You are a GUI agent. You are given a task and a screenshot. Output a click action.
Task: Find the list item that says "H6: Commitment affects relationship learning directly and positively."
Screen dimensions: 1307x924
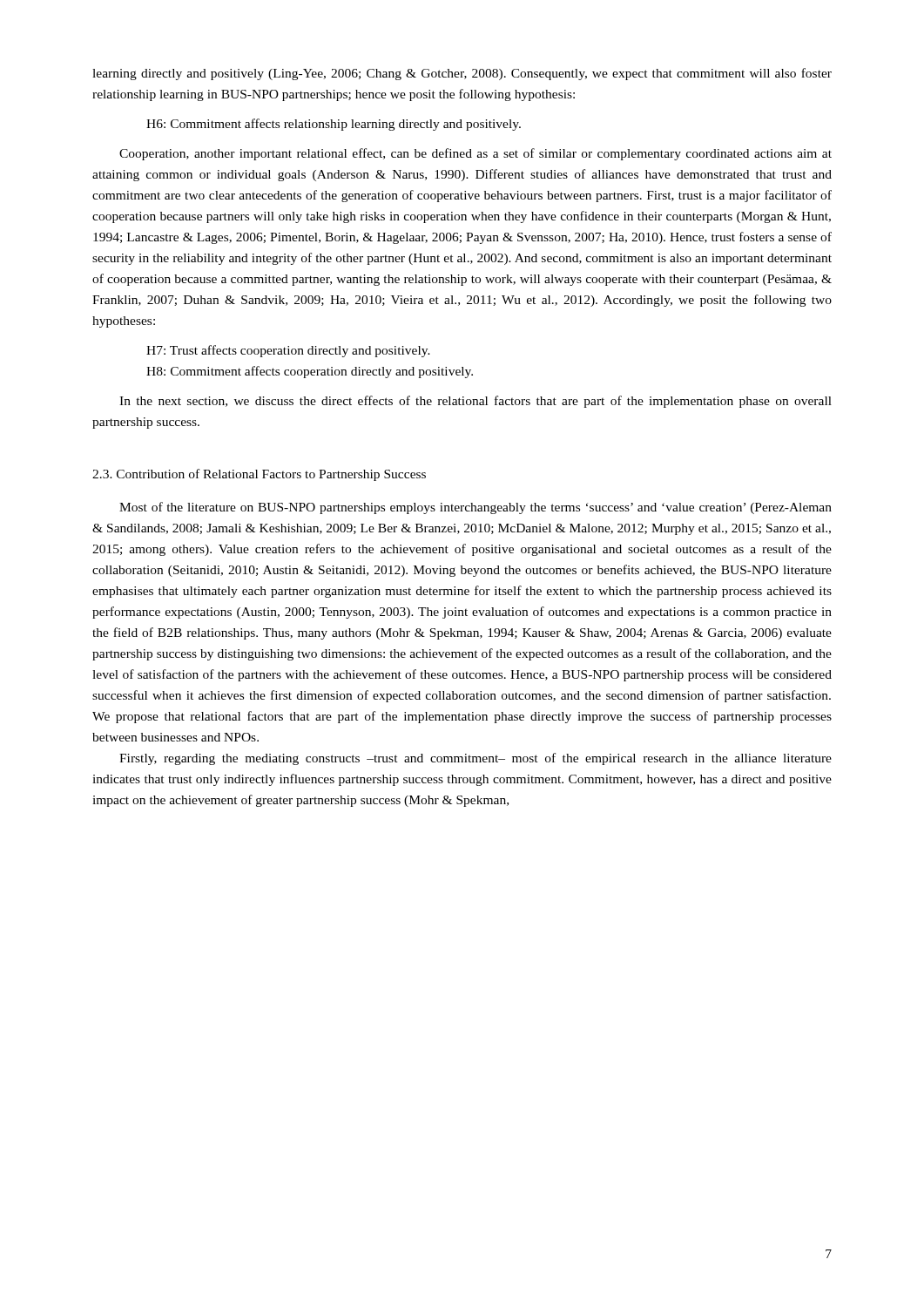tap(334, 123)
